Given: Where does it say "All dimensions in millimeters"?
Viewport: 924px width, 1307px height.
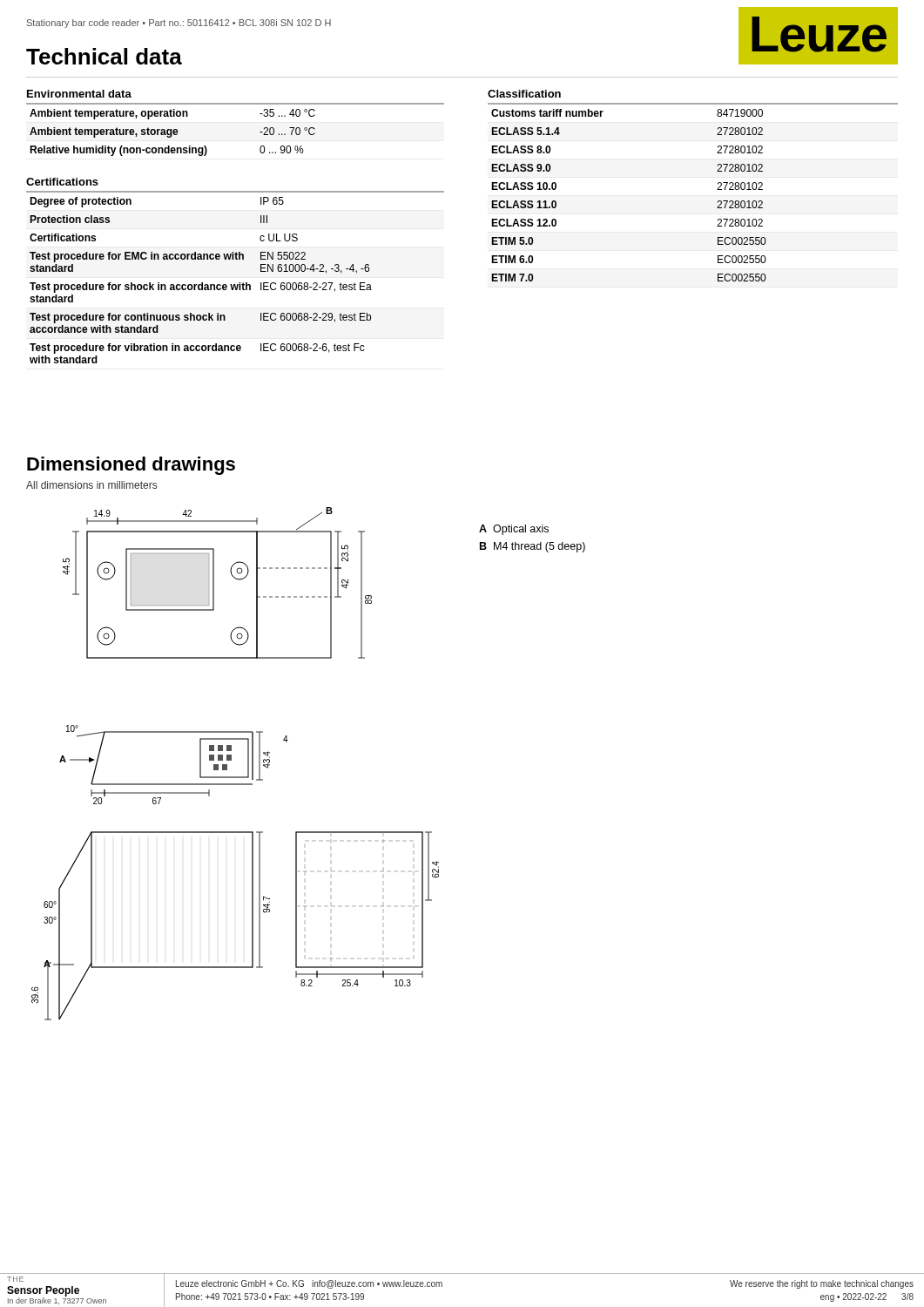Looking at the screenshot, I should pyautogui.click(x=92, y=485).
